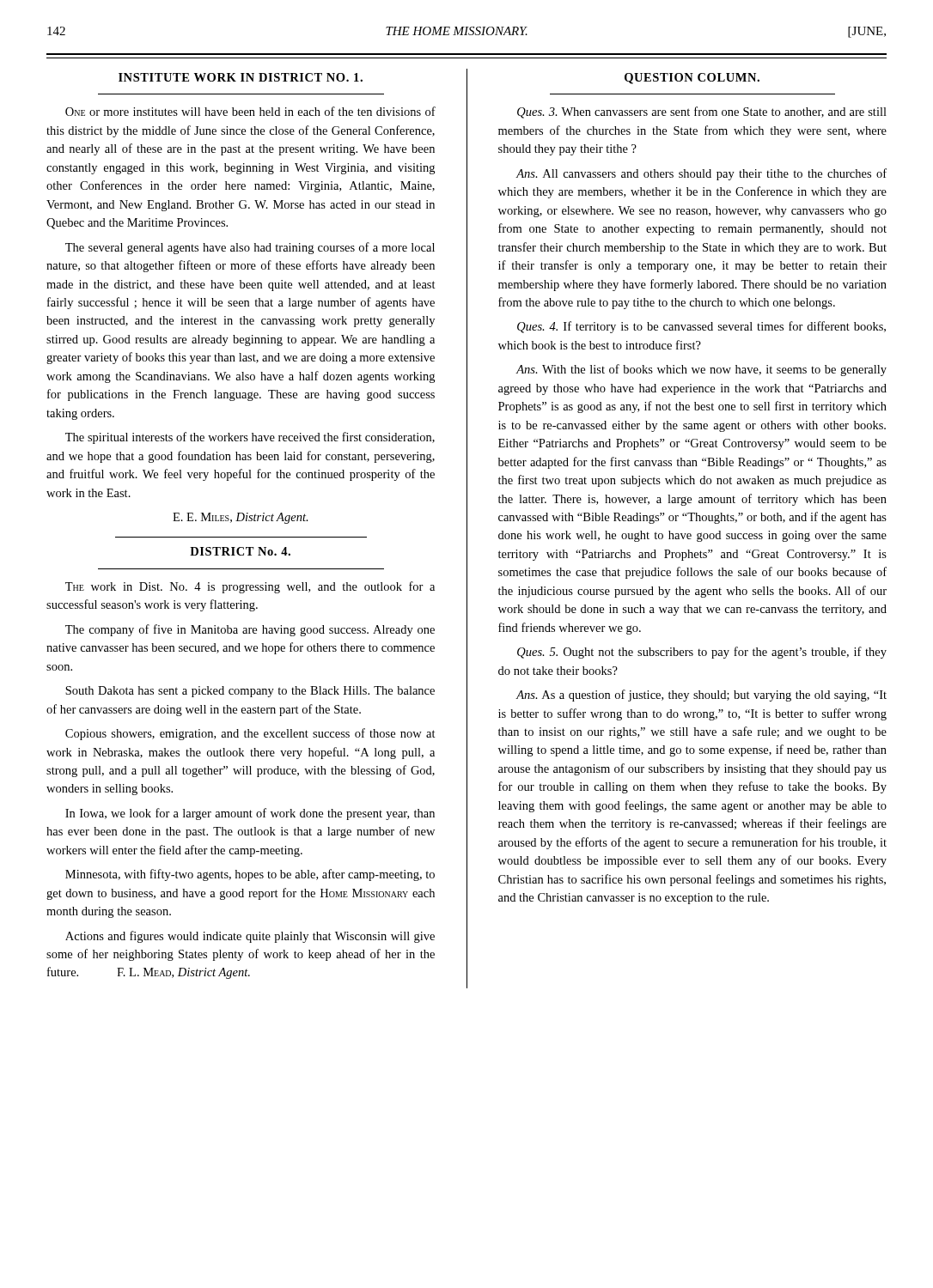Point to the block beginning "Ques. 5. Ought not the"

click(692, 662)
